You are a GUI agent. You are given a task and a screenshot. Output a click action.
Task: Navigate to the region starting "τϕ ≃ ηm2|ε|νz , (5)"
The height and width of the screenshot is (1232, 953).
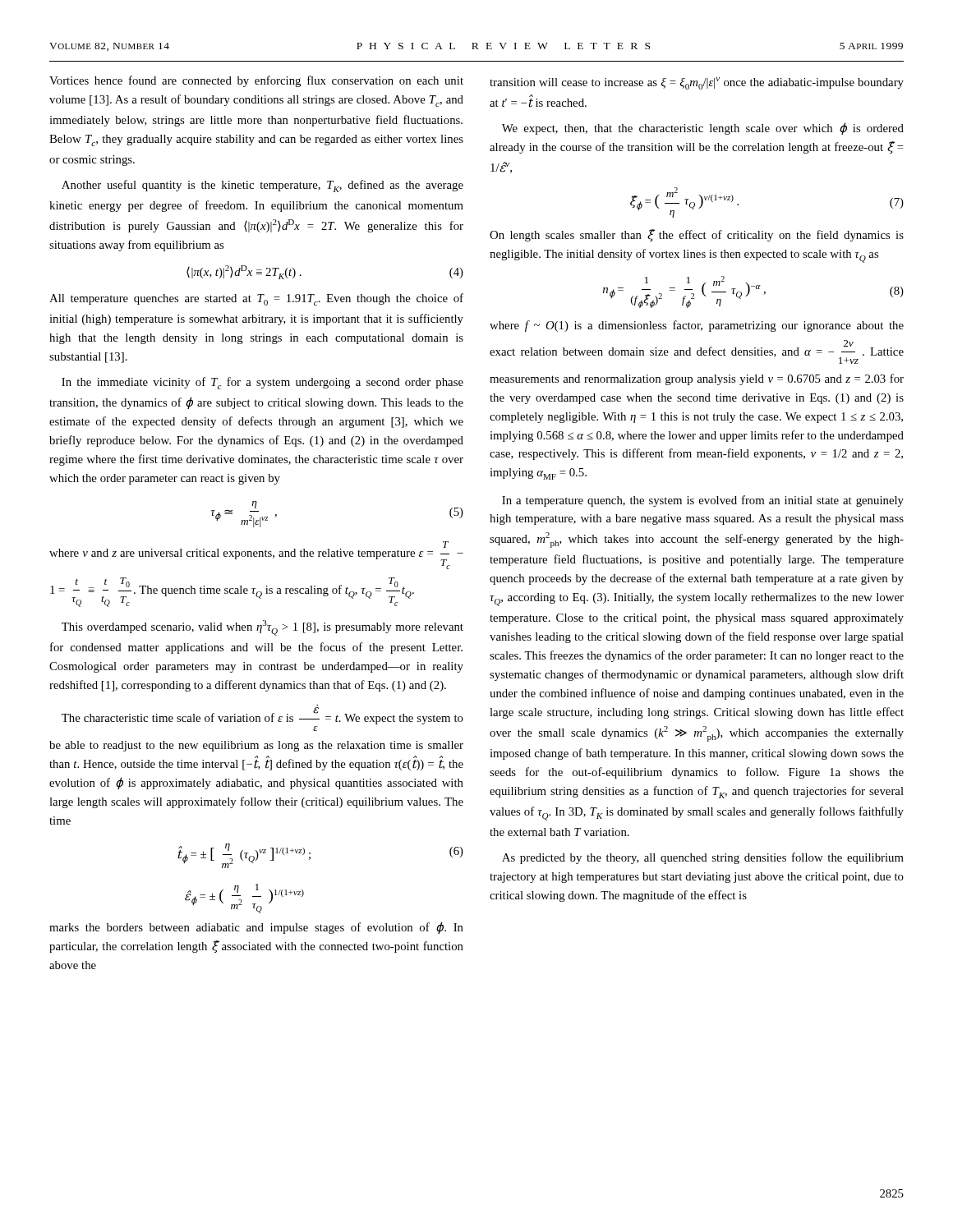coord(256,513)
